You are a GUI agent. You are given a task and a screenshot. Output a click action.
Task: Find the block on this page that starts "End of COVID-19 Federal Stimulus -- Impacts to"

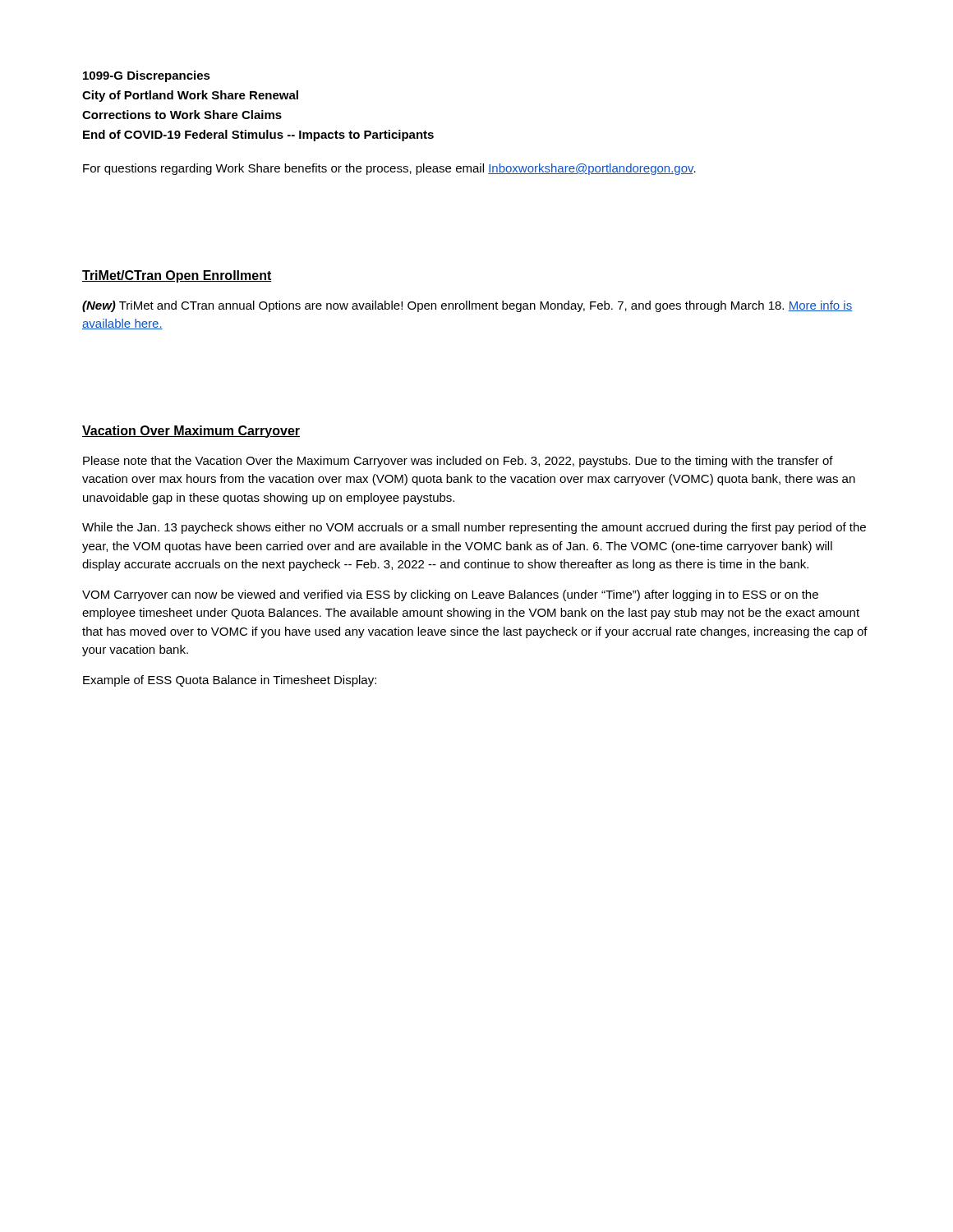(x=258, y=134)
